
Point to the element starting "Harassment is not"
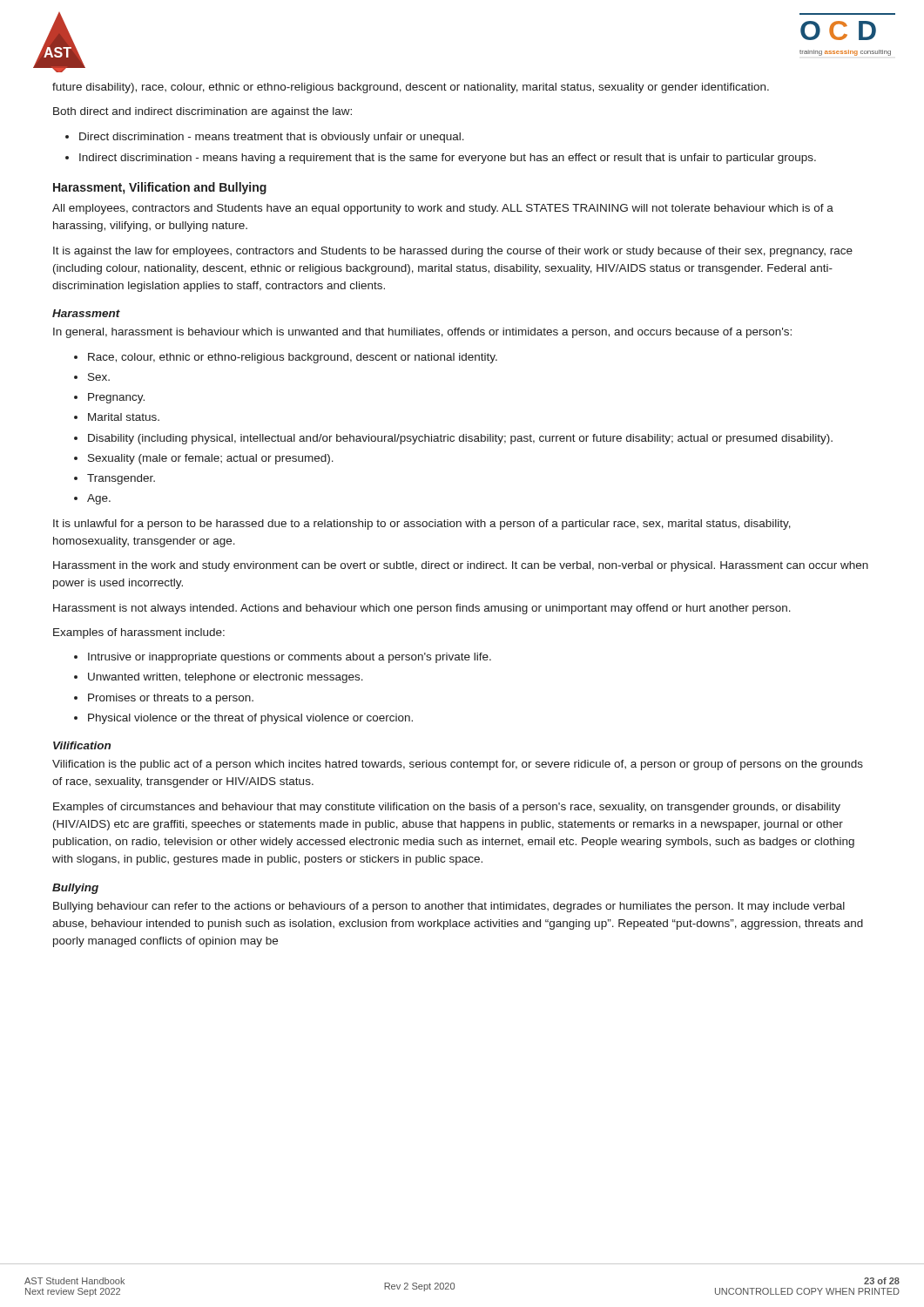[422, 607]
